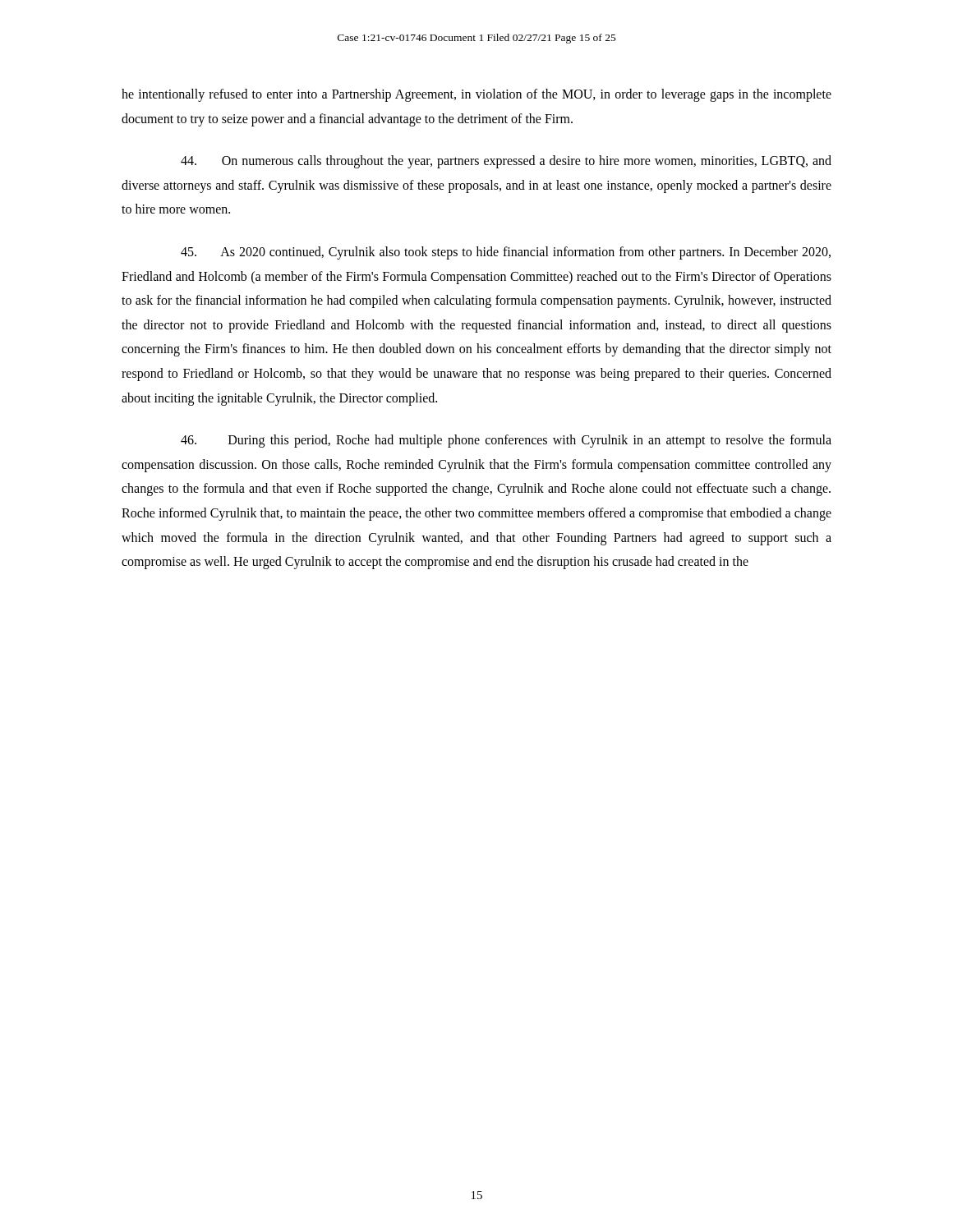Select the text block with the text "he intentionally refused to enter into"

[x=476, y=106]
